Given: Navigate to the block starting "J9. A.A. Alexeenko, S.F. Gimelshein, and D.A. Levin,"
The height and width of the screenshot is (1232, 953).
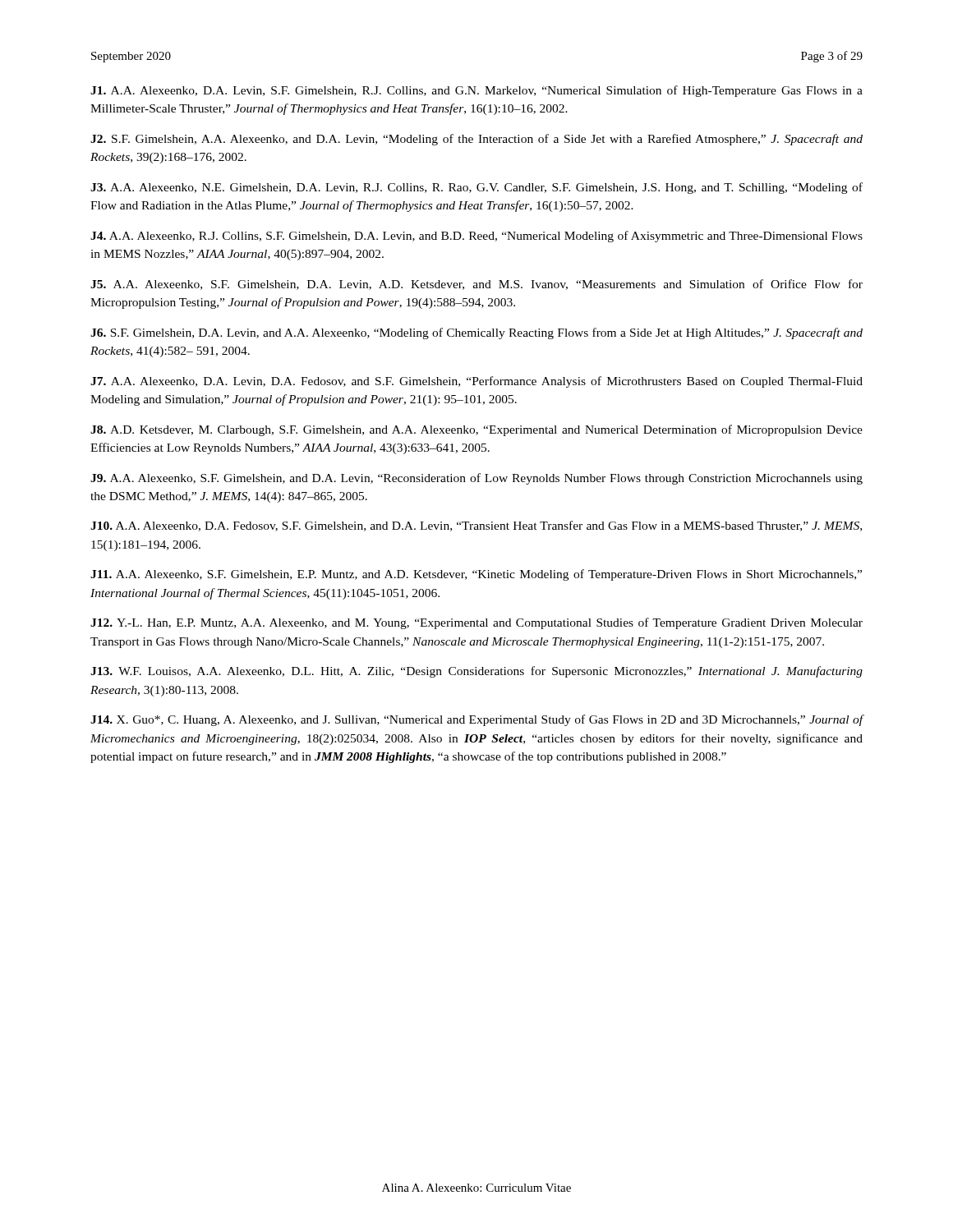Looking at the screenshot, I should 476,486.
